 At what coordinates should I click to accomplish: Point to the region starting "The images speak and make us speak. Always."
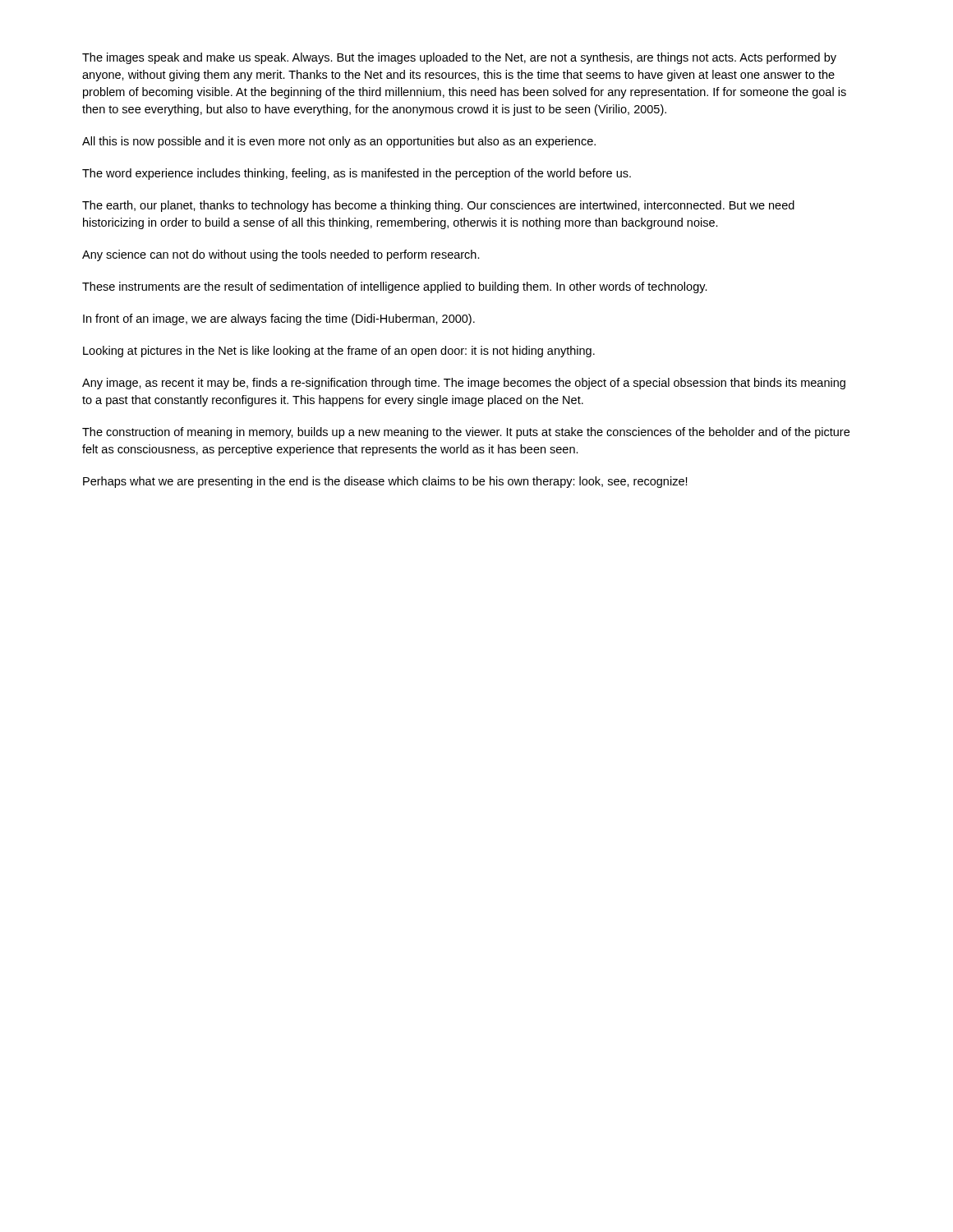coord(464,83)
